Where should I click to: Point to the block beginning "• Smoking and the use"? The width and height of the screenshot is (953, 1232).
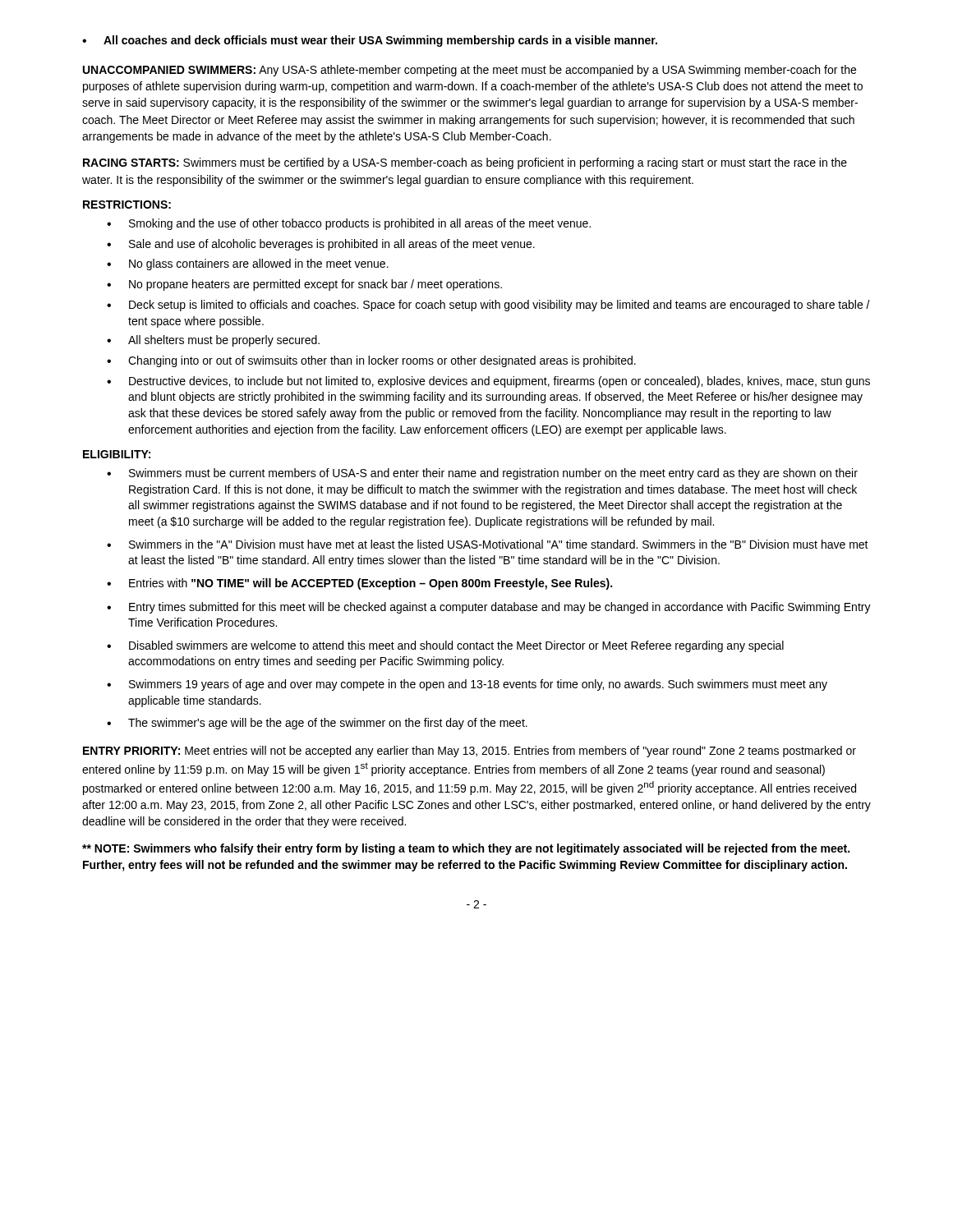[349, 224]
